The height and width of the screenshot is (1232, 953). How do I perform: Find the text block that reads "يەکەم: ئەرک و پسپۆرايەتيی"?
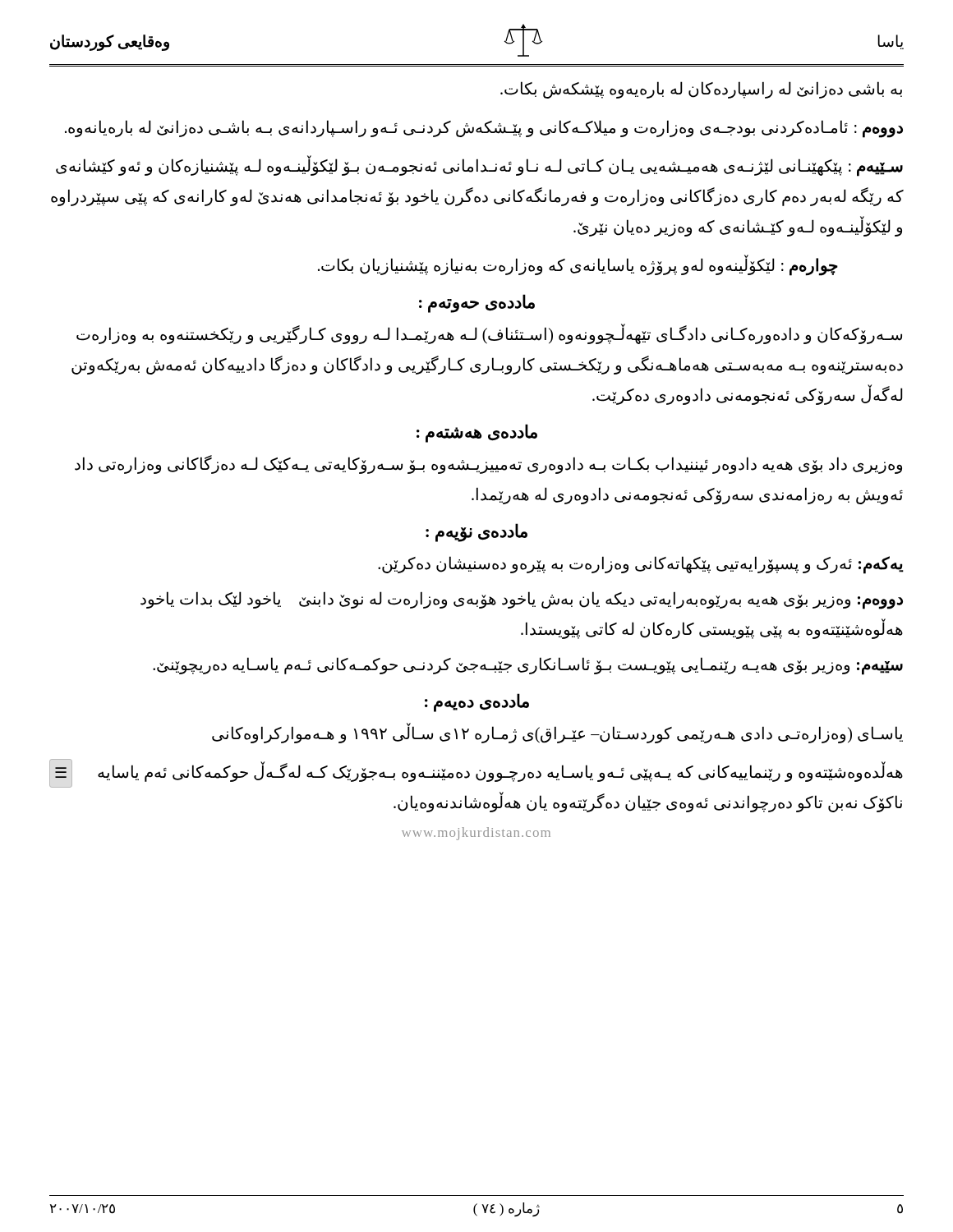pos(641,563)
